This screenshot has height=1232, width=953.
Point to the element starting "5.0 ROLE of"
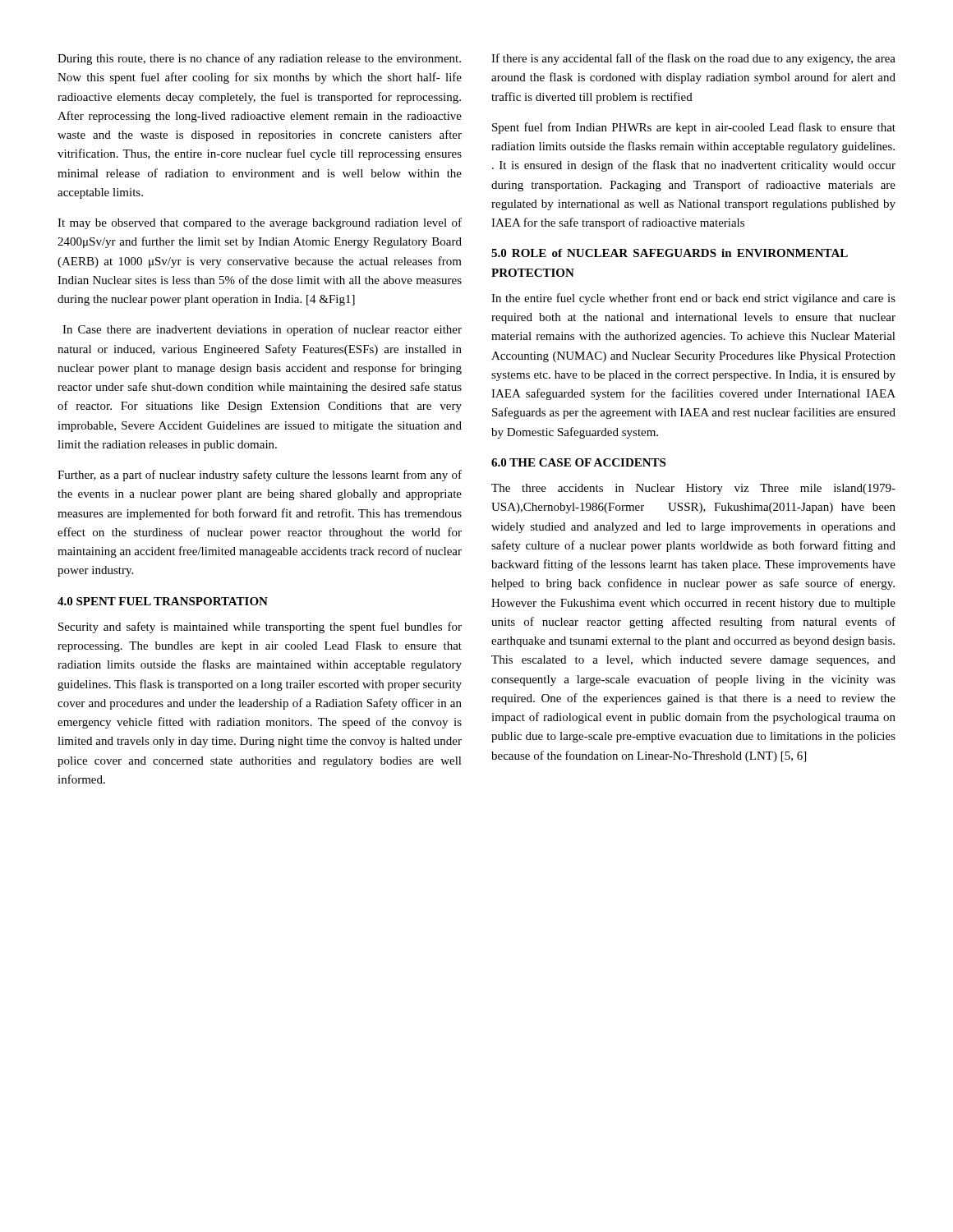(x=693, y=263)
